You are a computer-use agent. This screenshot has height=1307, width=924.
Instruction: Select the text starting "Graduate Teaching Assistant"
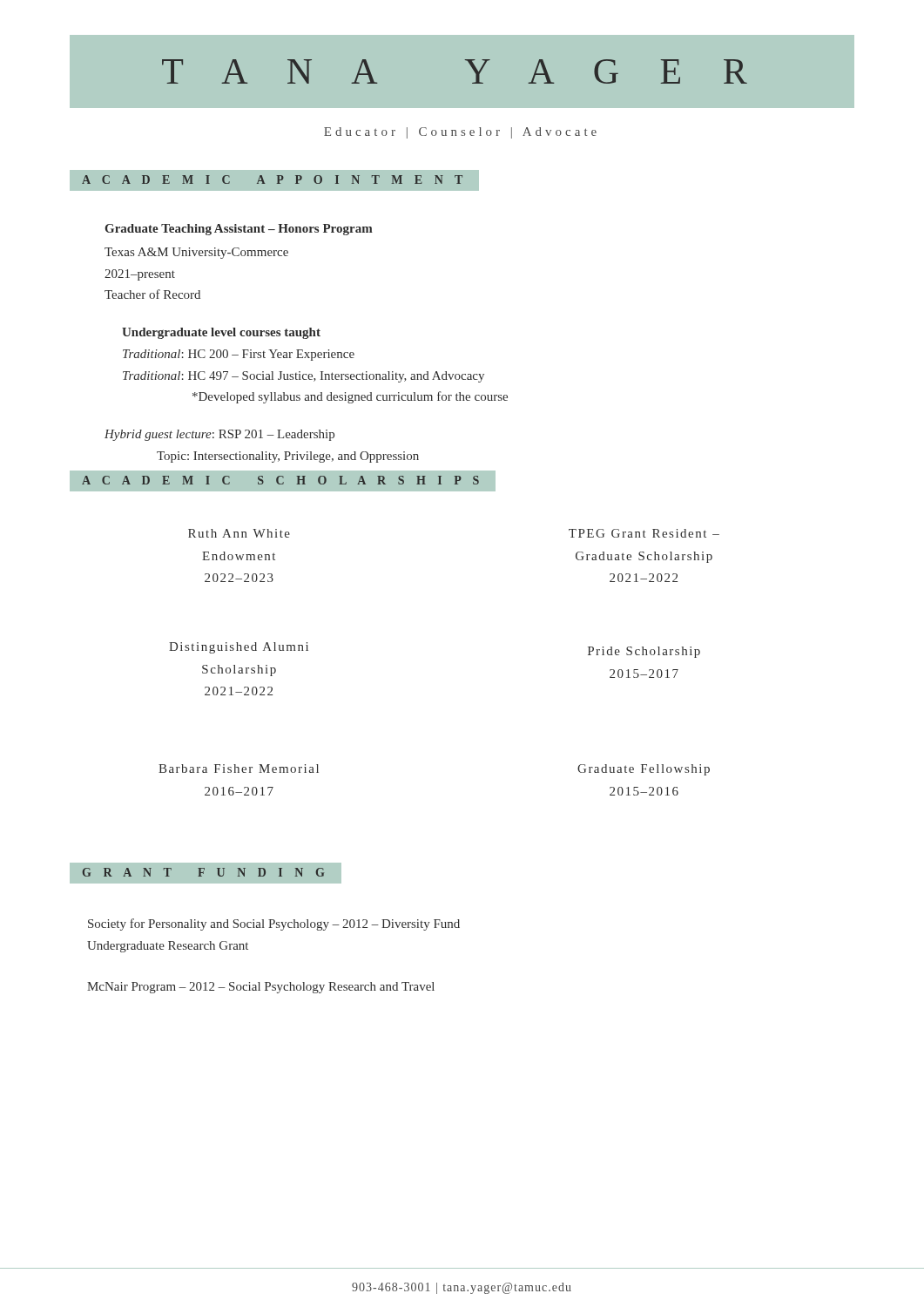239,230
